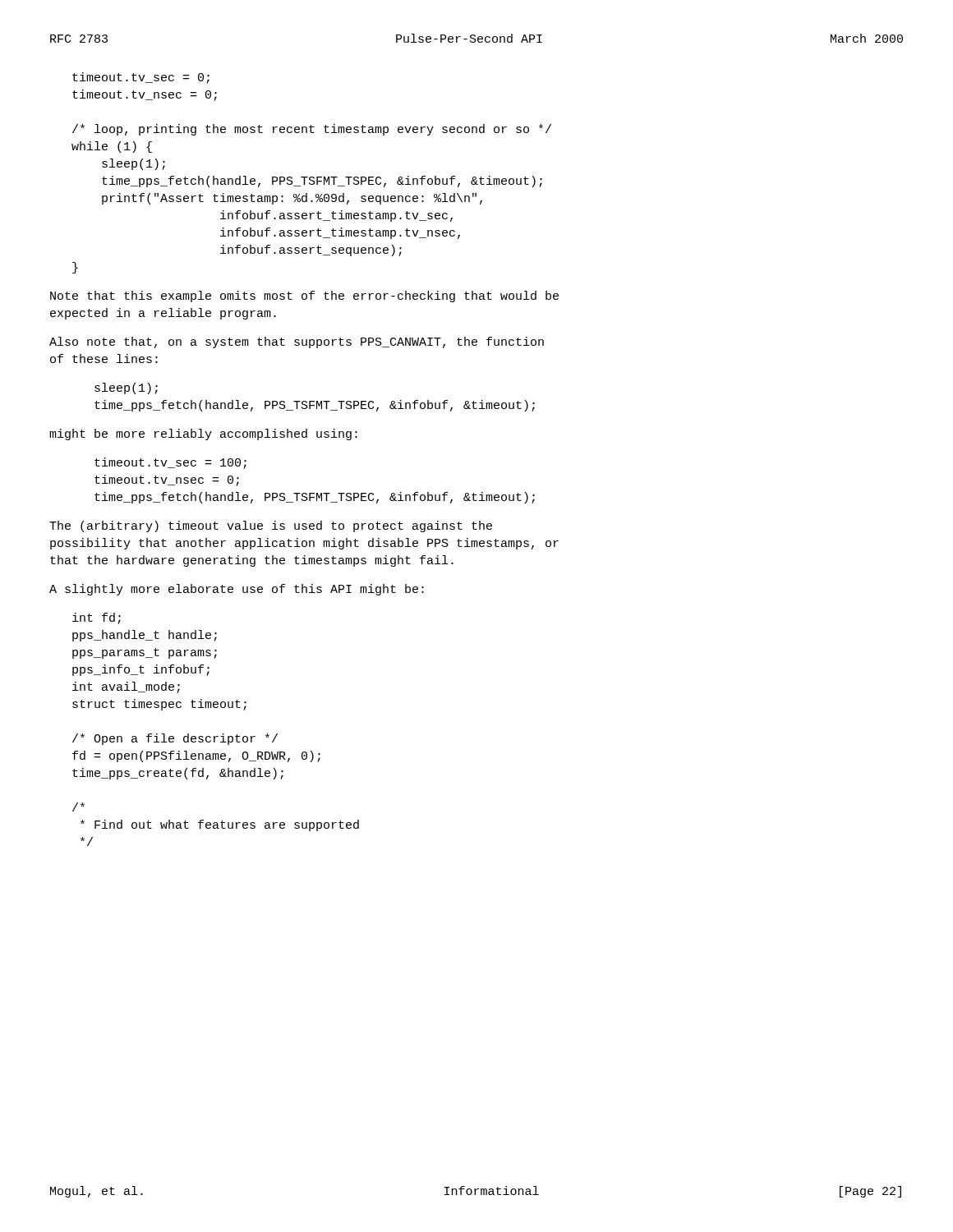Viewport: 953px width, 1232px height.
Task: Click where it says "sleep(1); time_pps_fetch(handle, PPS_TSFMT_TSPEC, &infobuf, &timeout);"
Action: [x=476, y=398]
